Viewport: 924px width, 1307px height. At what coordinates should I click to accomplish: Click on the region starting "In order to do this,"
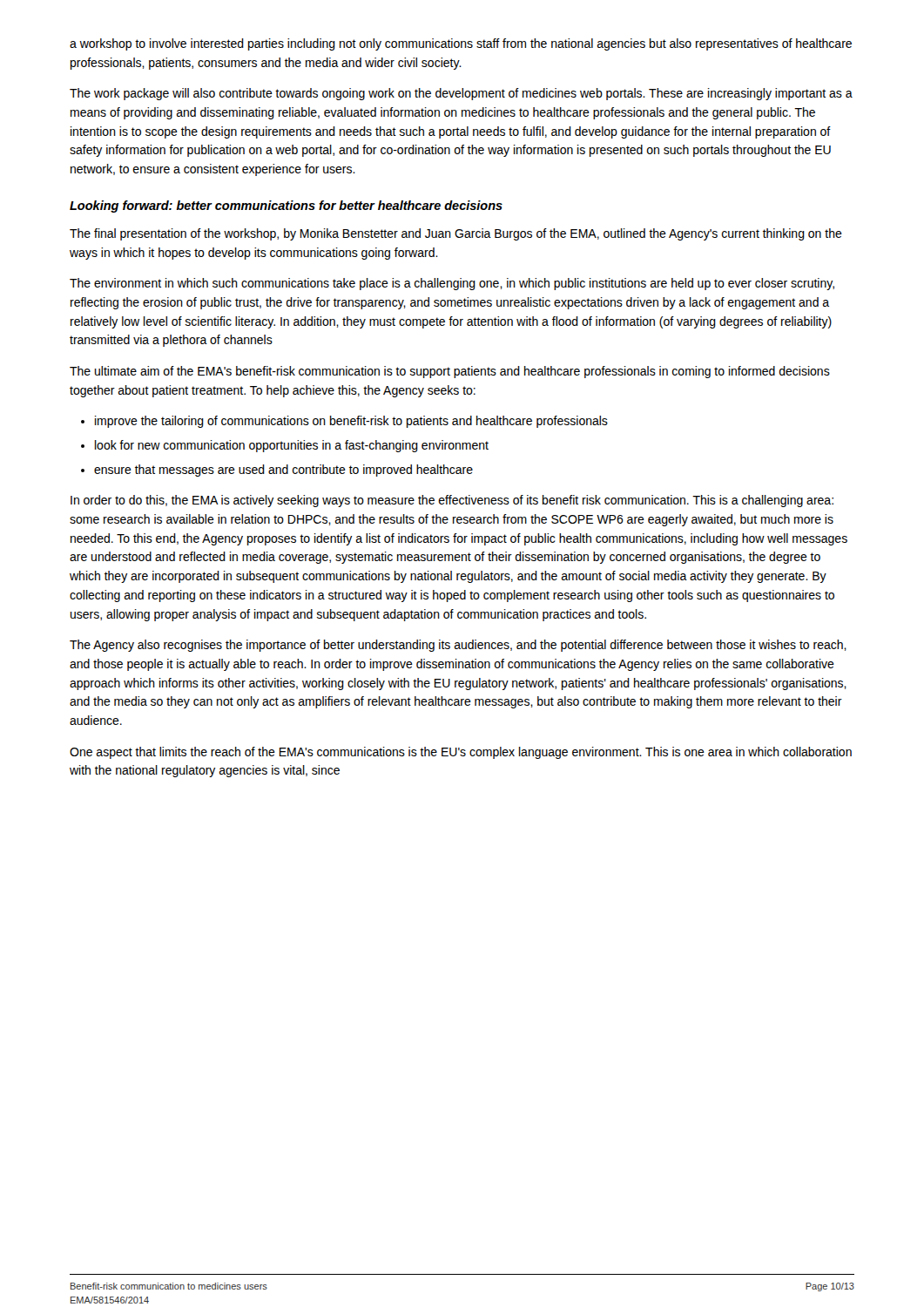click(459, 557)
